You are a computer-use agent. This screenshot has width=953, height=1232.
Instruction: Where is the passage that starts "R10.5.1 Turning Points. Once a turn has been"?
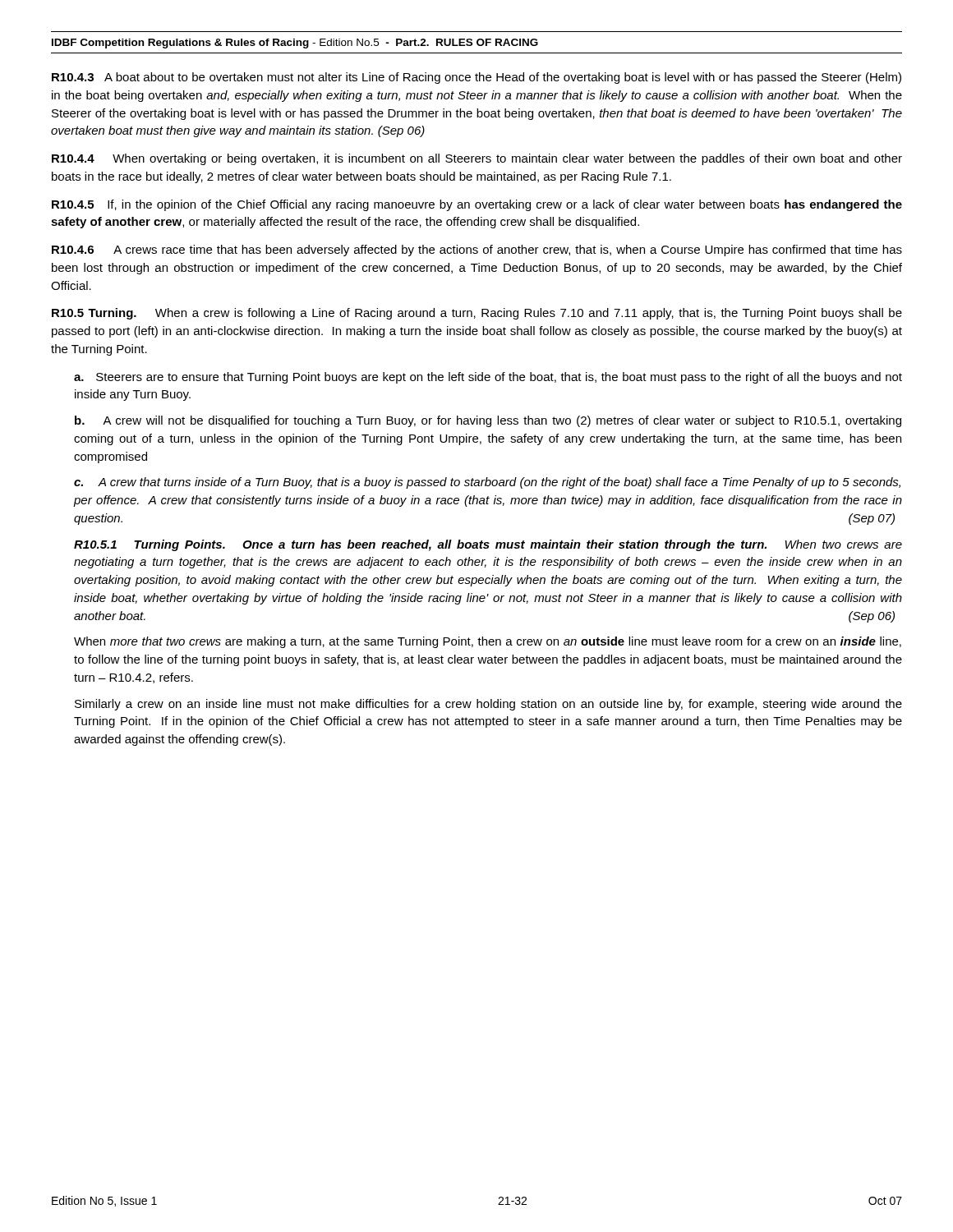tap(488, 581)
